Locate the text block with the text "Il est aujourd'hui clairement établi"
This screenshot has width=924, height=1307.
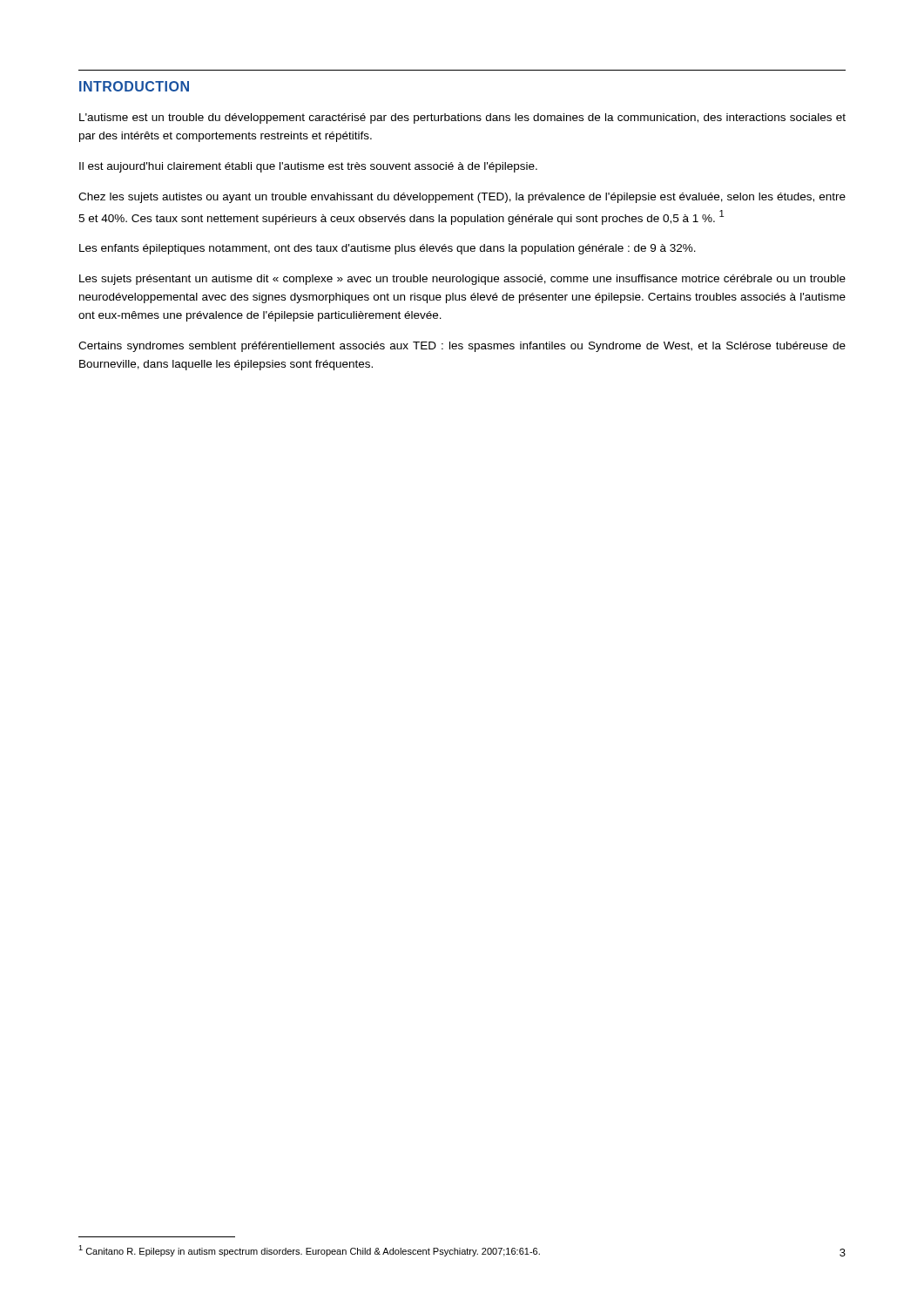pyautogui.click(x=308, y=166)
